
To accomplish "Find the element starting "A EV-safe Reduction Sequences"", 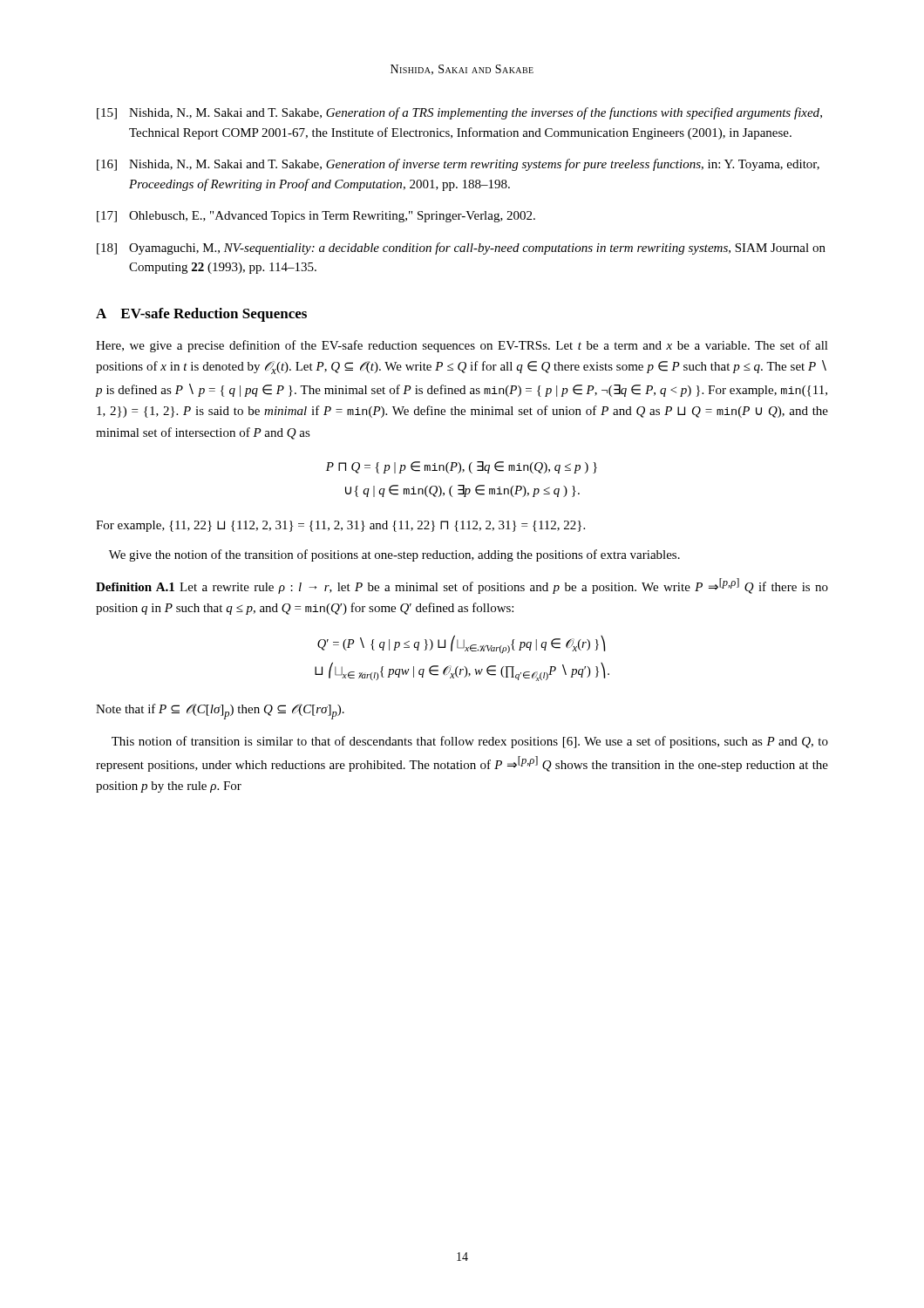I will click(x=202, y=313).
